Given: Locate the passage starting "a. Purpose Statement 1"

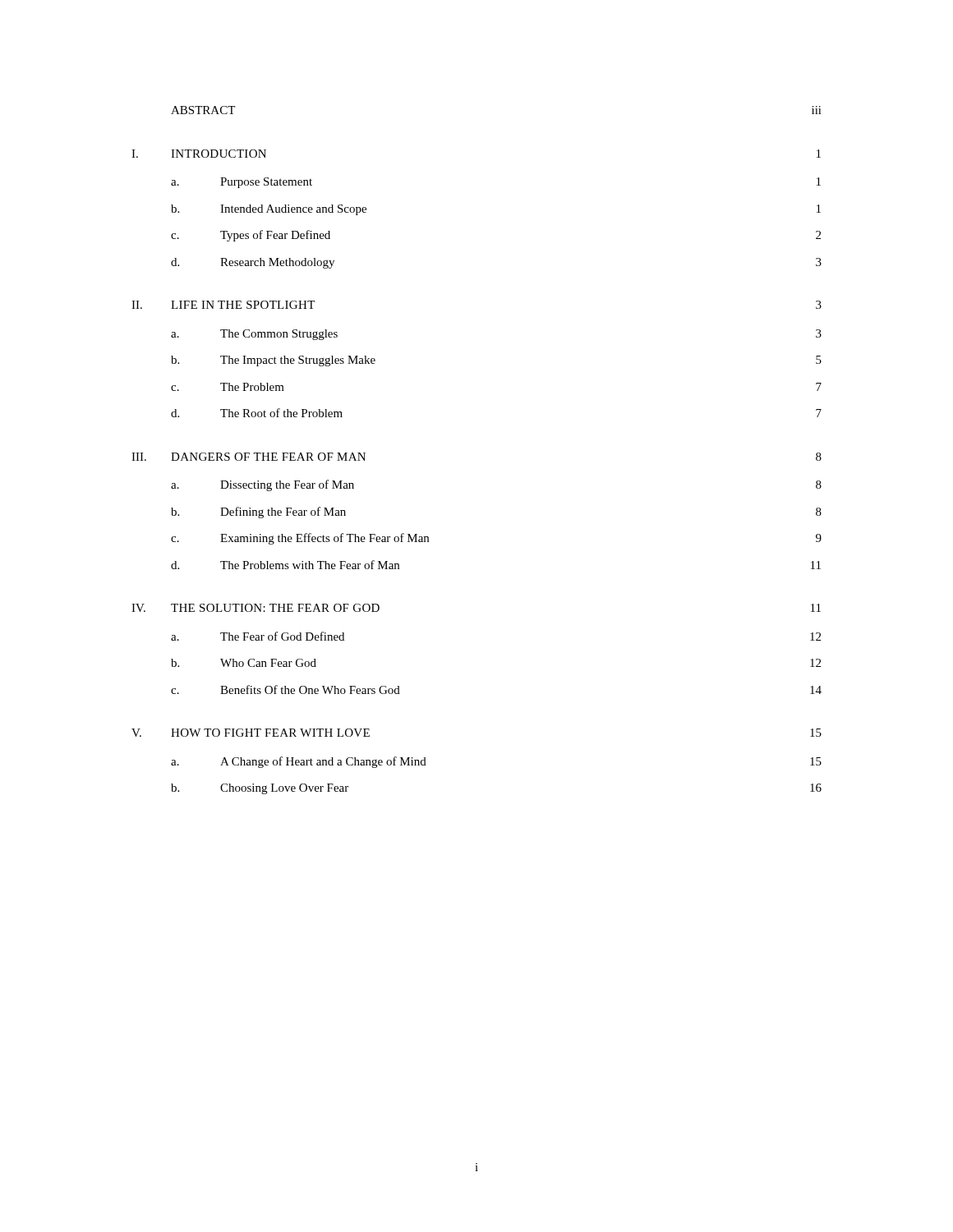Looking at the screenshot, I should [x=267, y=182].
